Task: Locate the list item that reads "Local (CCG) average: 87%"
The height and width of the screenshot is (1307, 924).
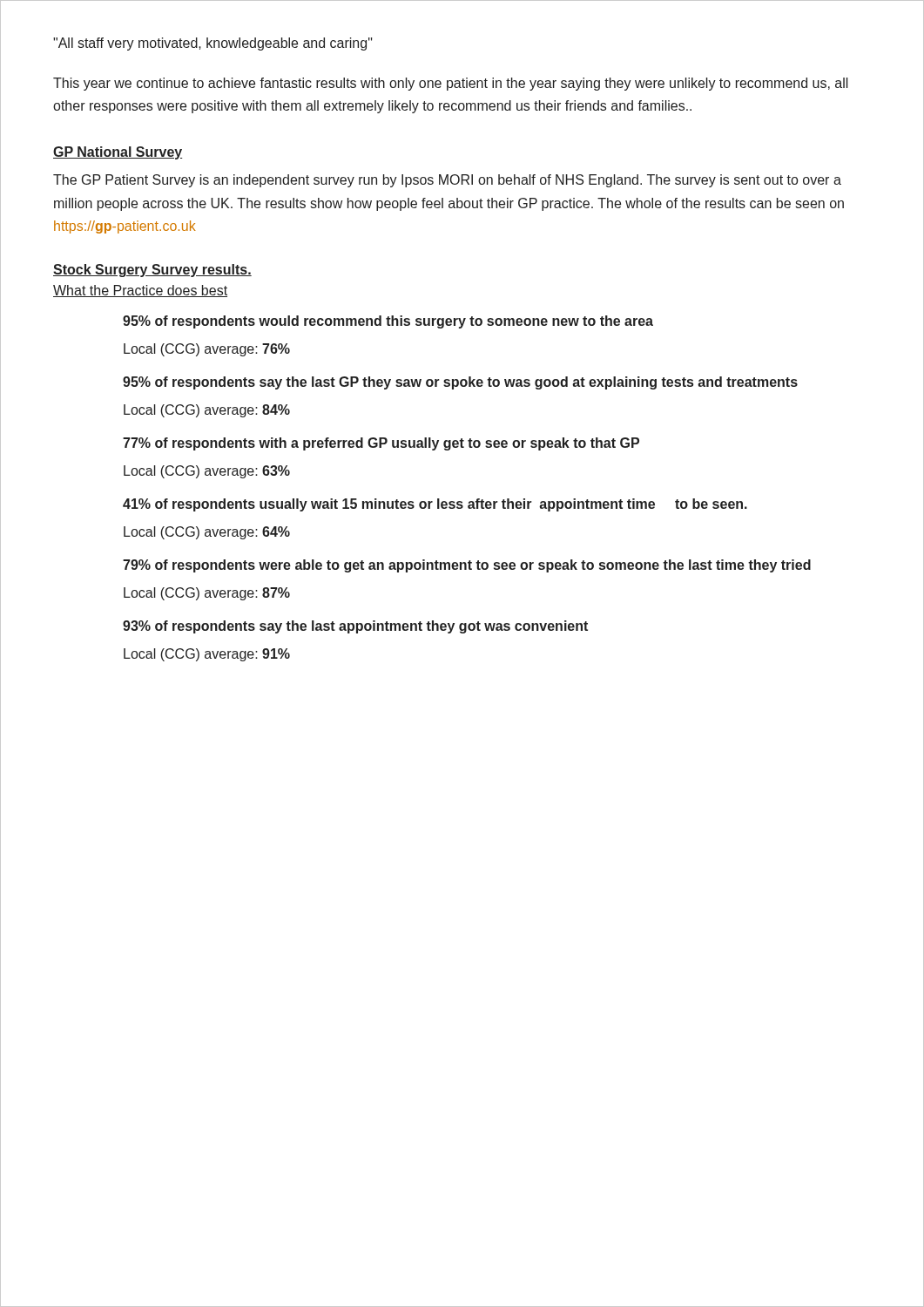Action: 206,593
